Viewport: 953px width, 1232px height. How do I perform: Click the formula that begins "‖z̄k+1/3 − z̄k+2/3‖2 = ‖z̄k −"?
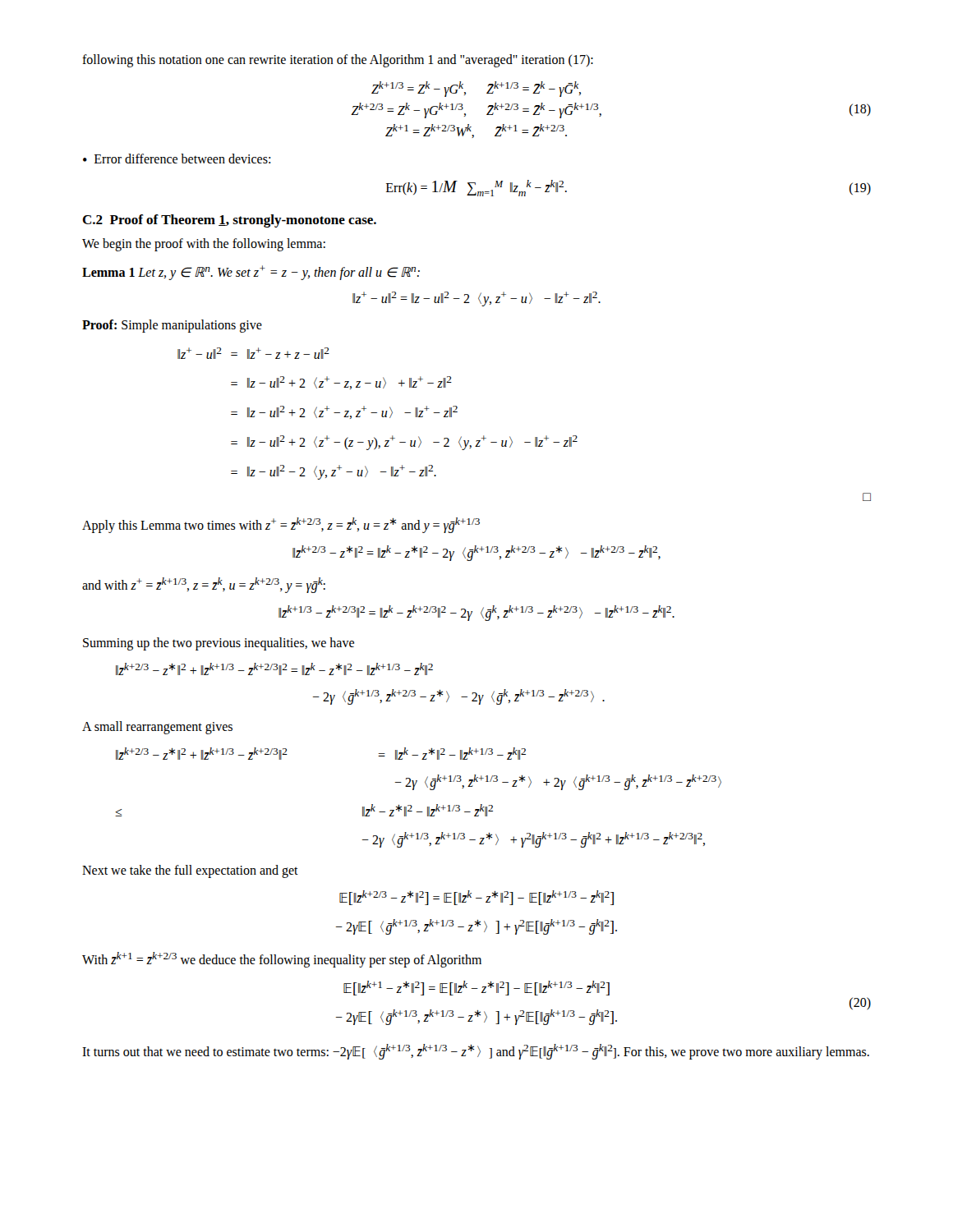click(476, 612)
